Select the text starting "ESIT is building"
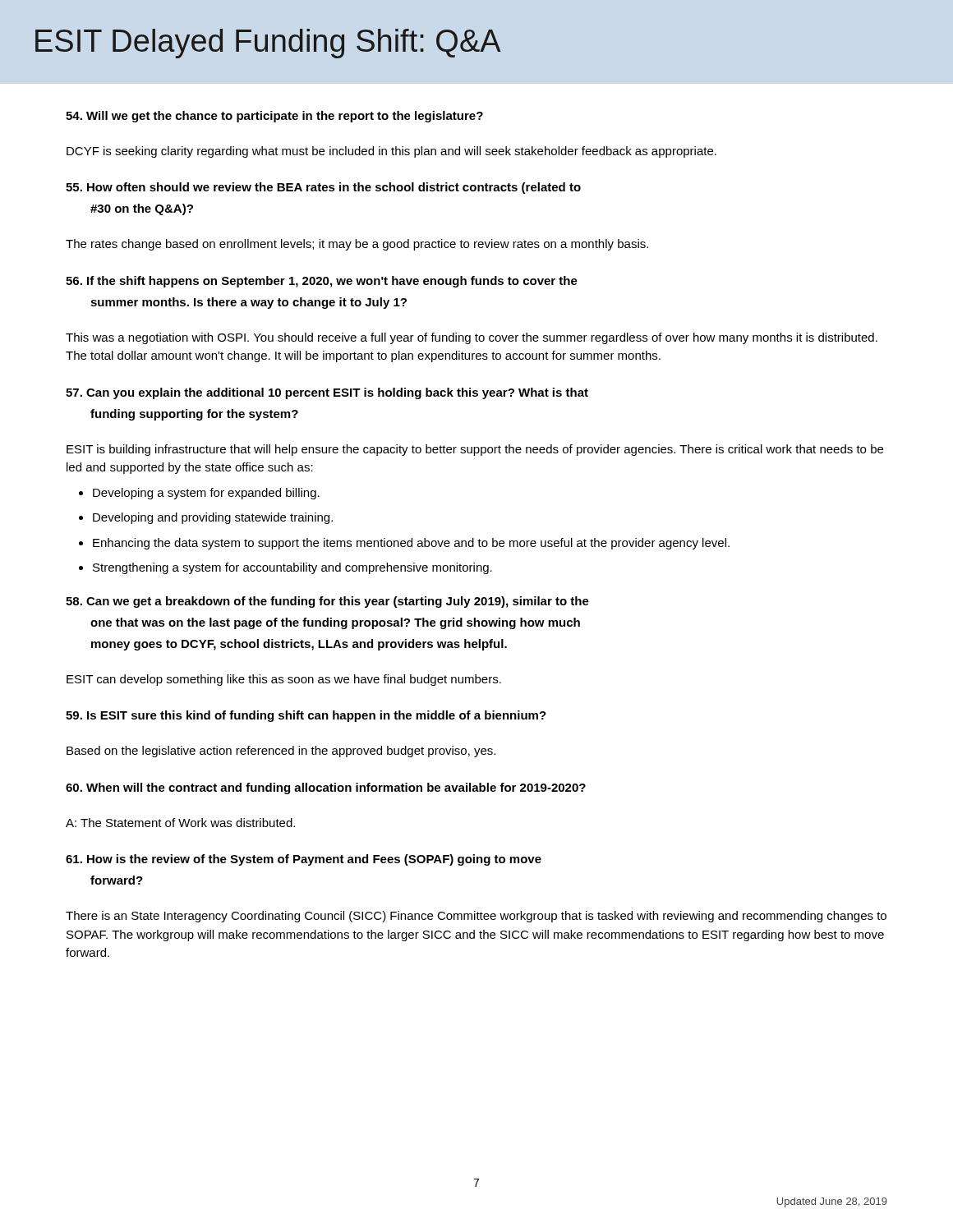This screenshot has height=1232, width=953. coord(476,458)
